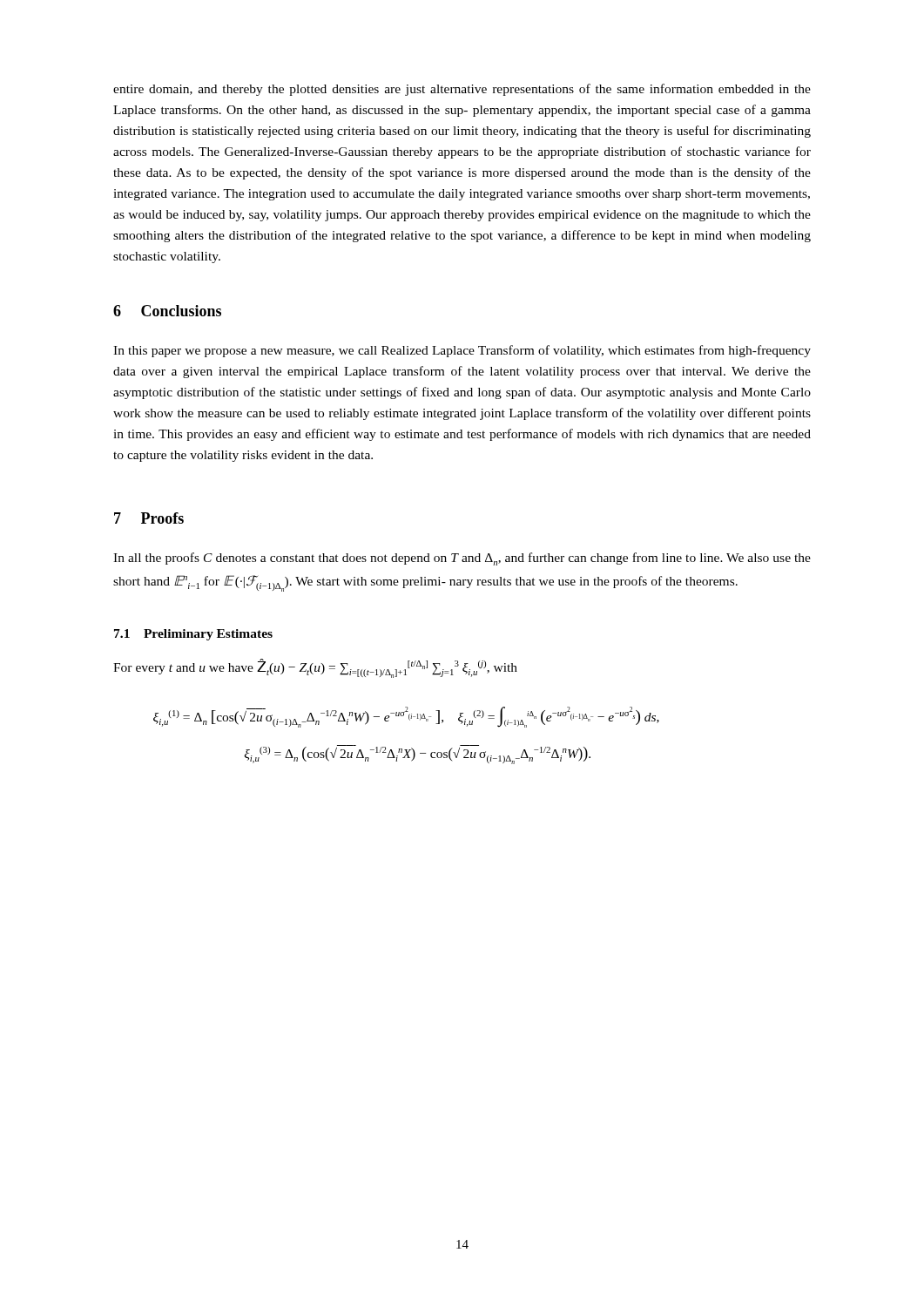Image resolution: width=924 pixels, height=1307 pixels.
Task: Select the region starting "7.1 Preliminary Estimates"
Action: coord(193,633)
